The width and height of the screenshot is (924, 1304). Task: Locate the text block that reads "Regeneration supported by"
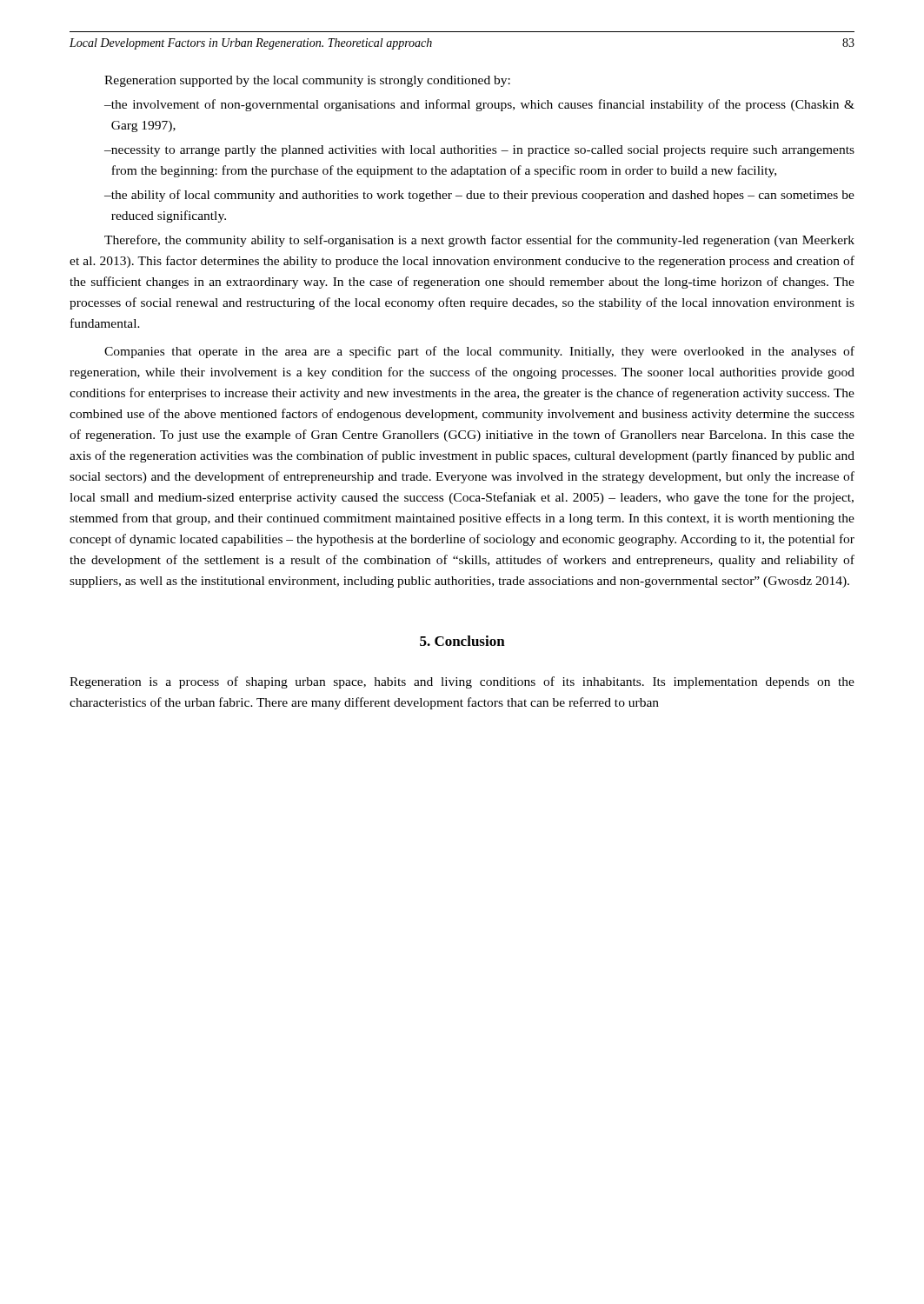tap(479, 80)
